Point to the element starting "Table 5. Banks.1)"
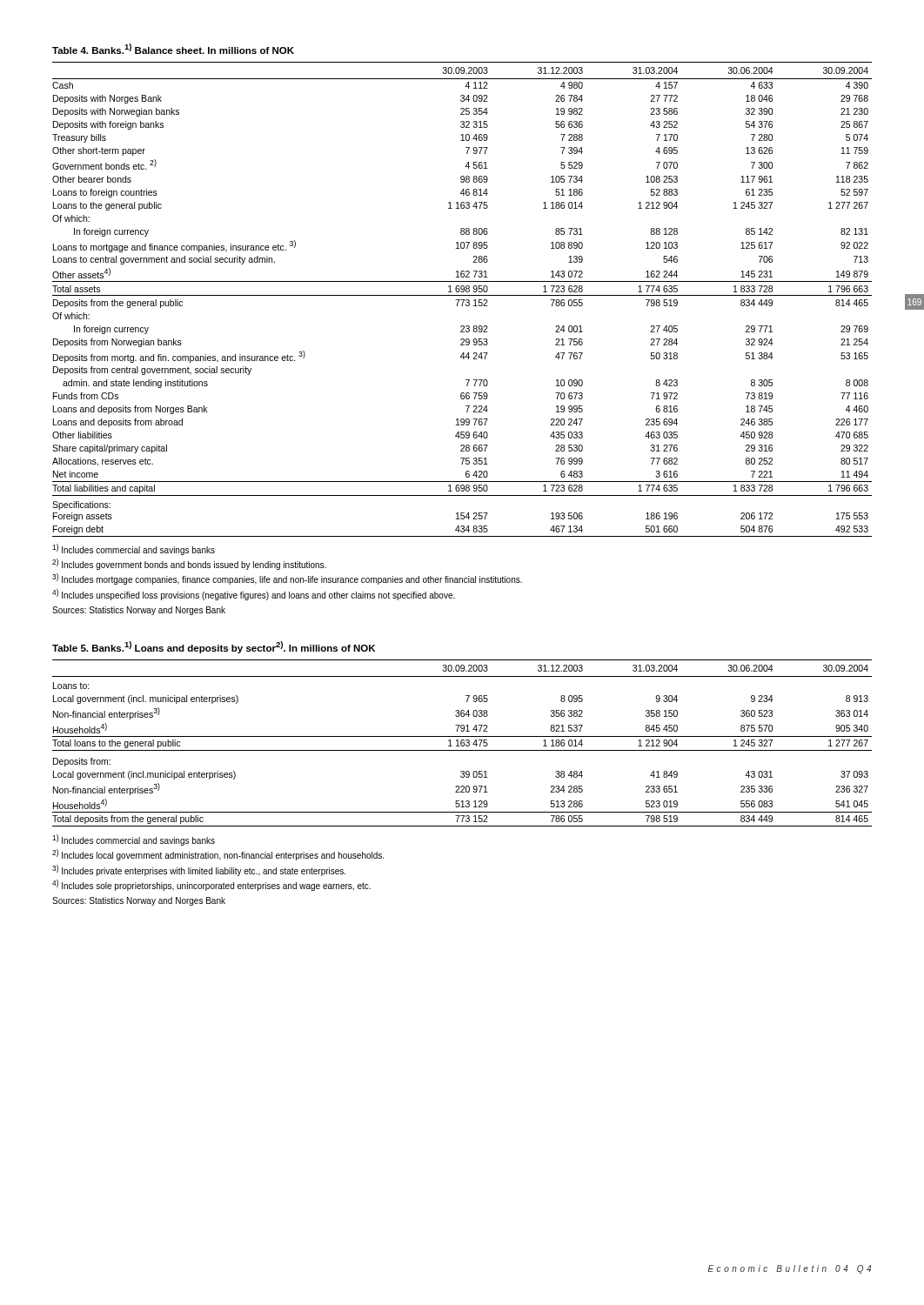Screen dimensions: 1305x924 pyautogui.click(x=214, y=646)
